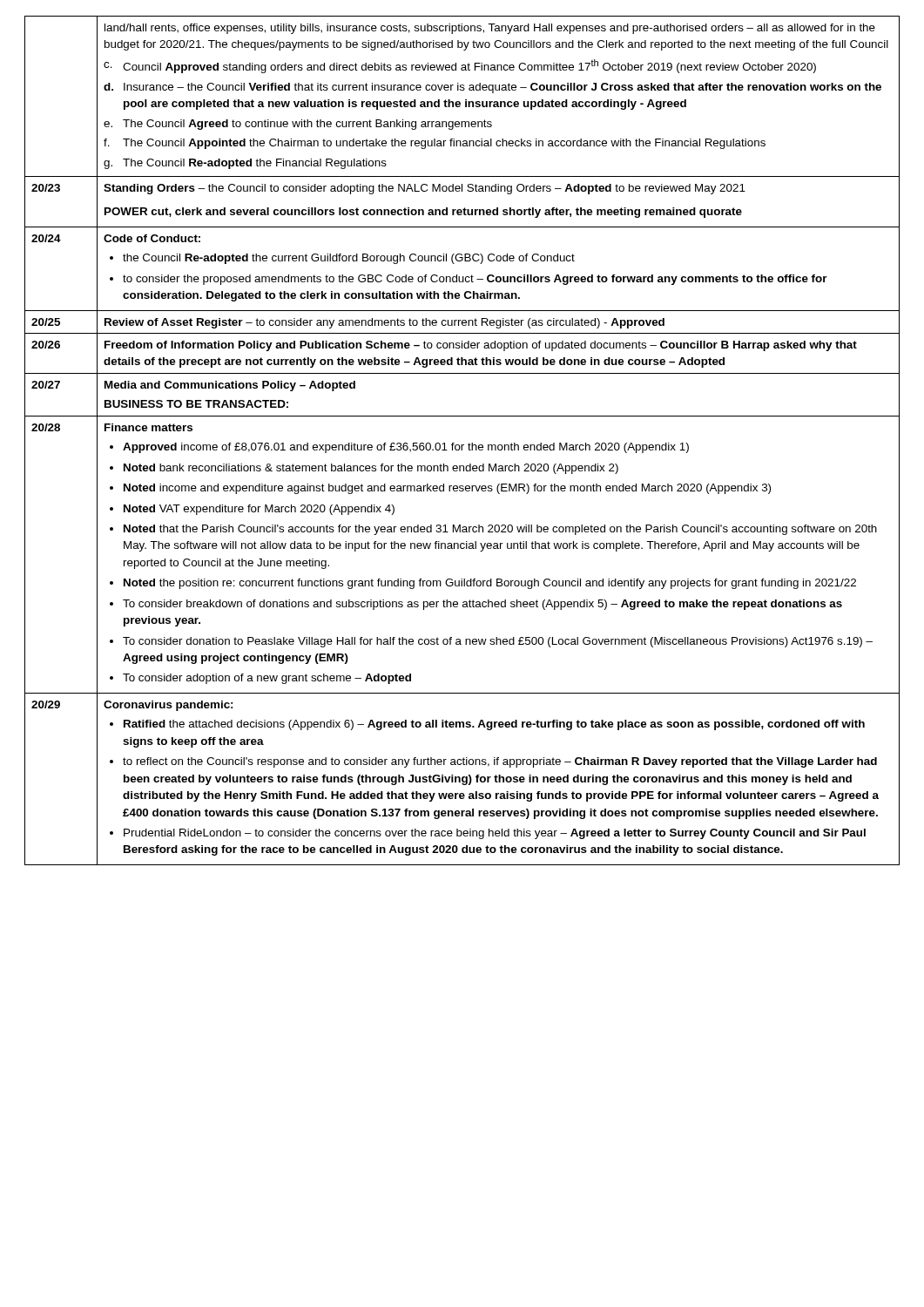Screen dimensions: 1307x924
Task: Click on the text block that says "Freedom of Information Policy and Publication Scheme"
Action: click(x=480, y=353)
